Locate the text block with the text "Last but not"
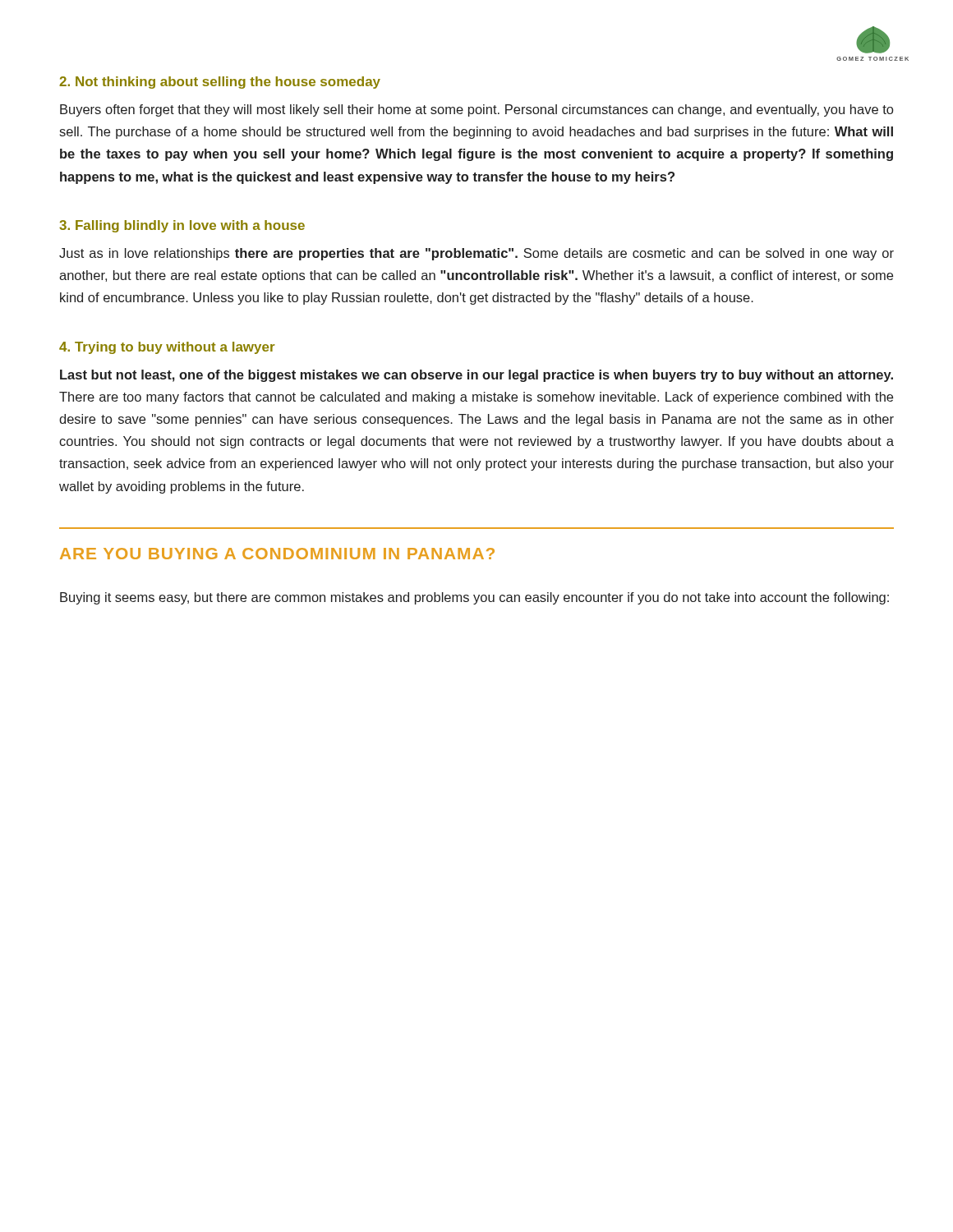The width and height of the screenshot is (953, 1232). pos(476,430)
